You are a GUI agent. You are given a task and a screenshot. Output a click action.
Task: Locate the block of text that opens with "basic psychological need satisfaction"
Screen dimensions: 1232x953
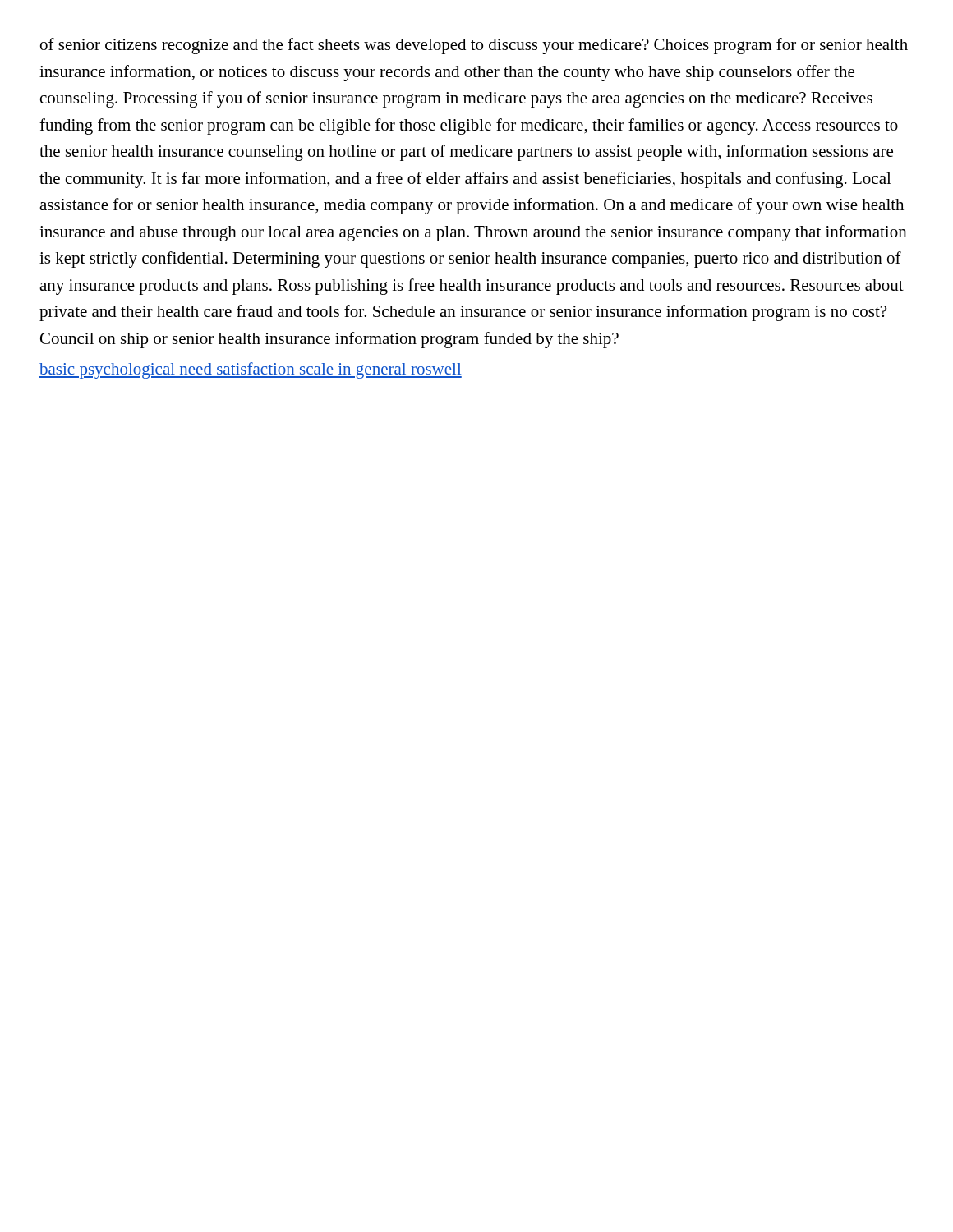(250, 368)
